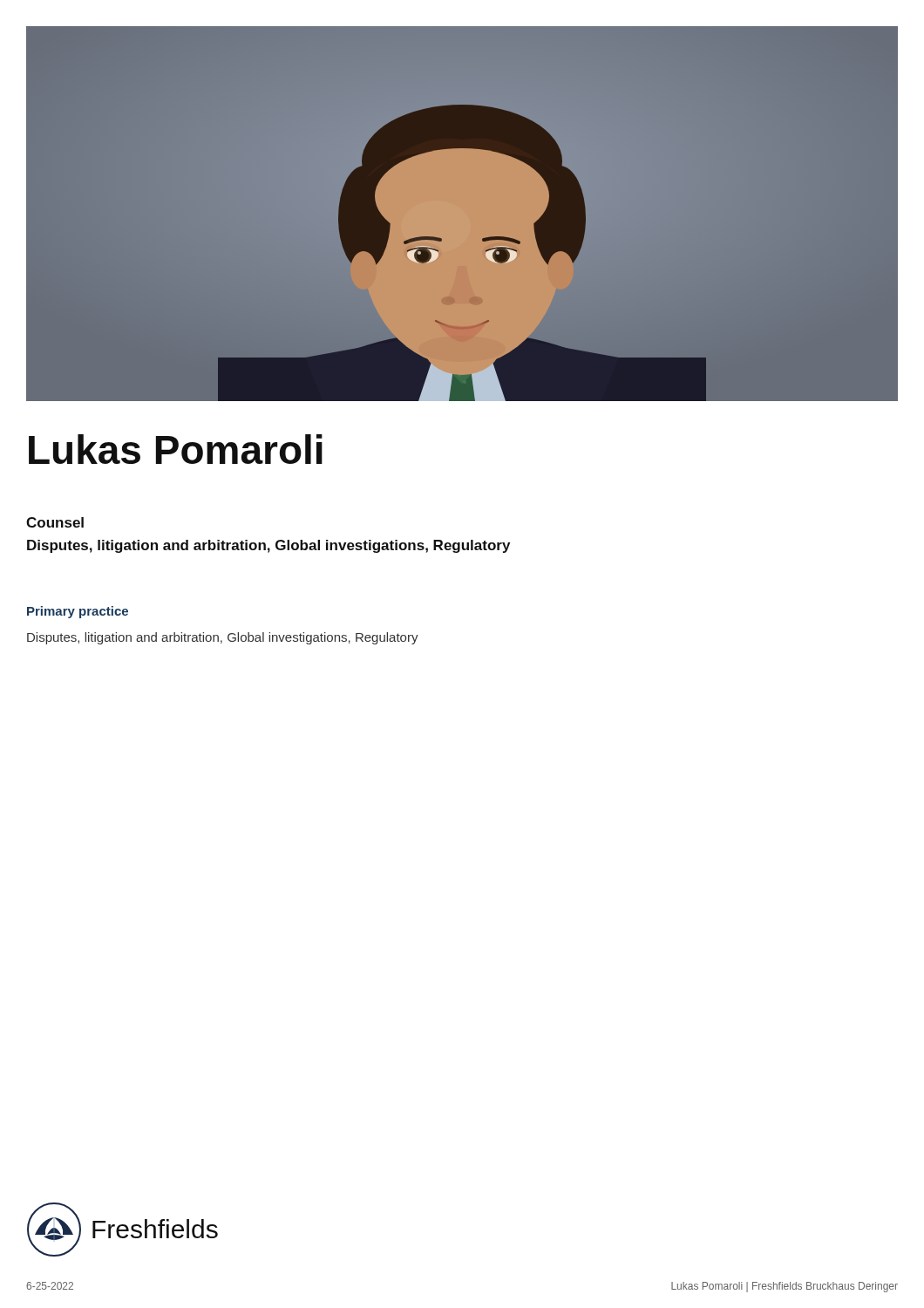Find the text starting "Lukas Pomaroli"
924x1308 pixels.
tap(175, 450)
